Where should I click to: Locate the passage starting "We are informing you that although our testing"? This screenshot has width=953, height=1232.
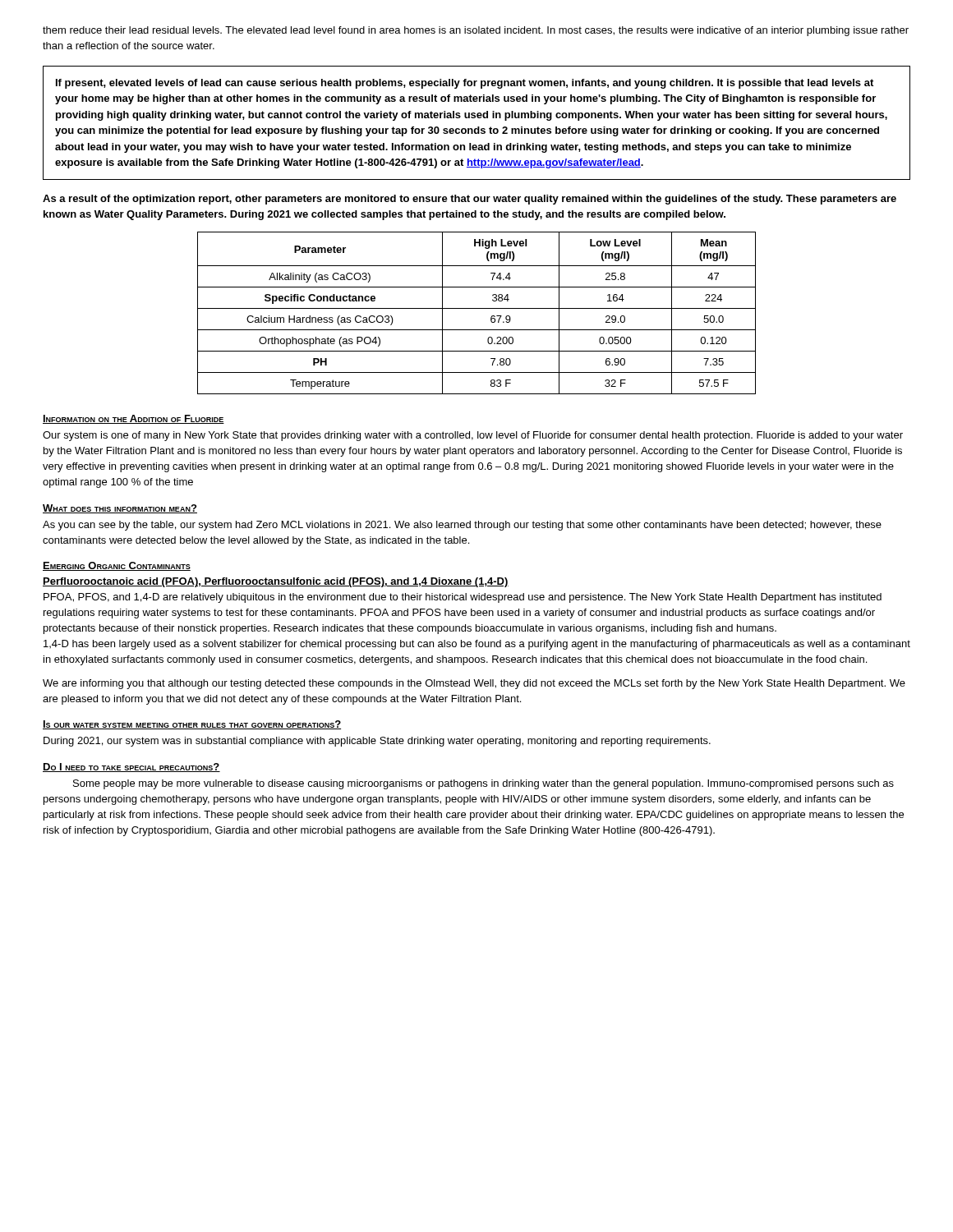point(474,690)
